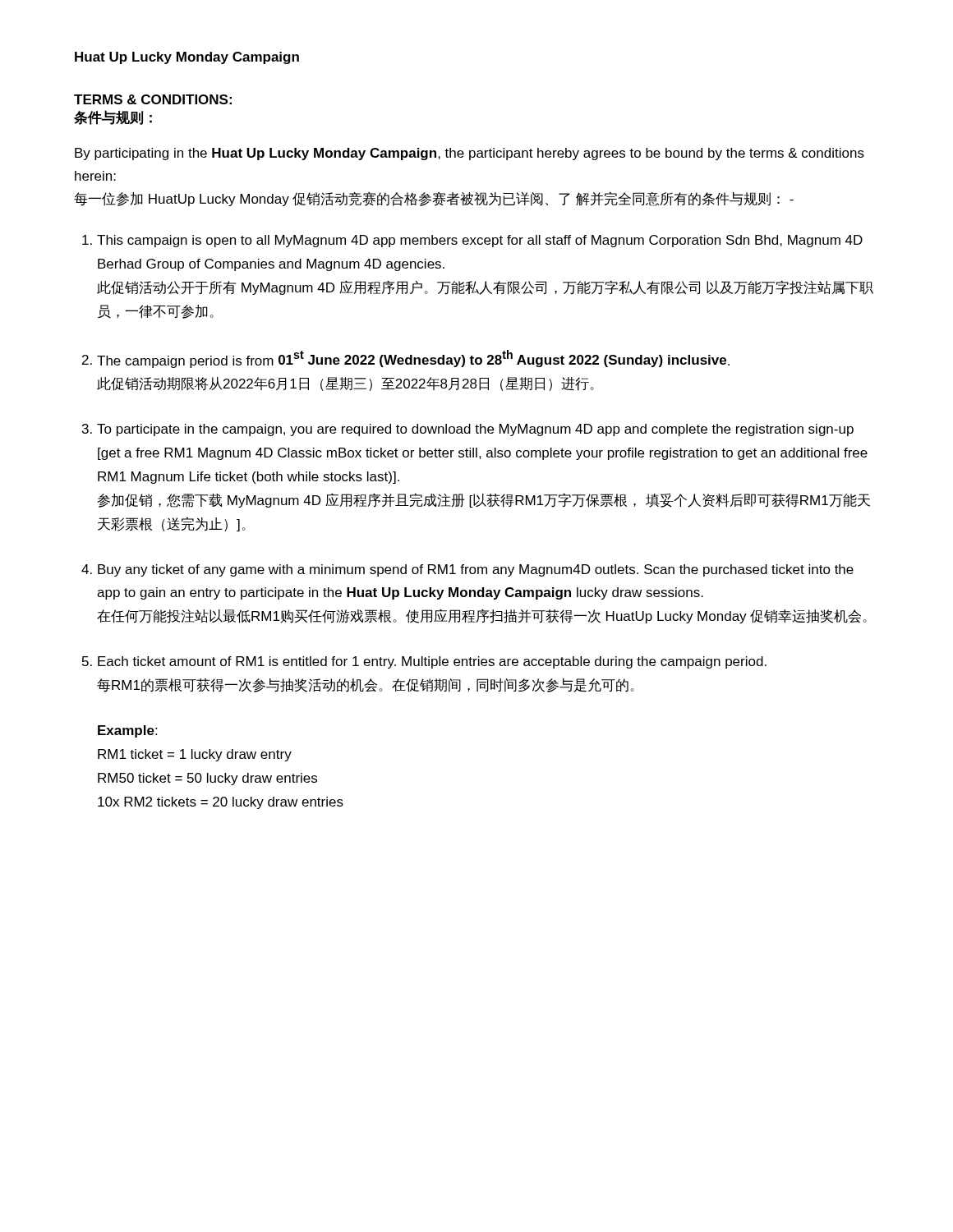Select the block starting "Buy any ticket of any"
Image resolution: width=953 pixels, height=1232 pixels.
(x=488, y=594)
